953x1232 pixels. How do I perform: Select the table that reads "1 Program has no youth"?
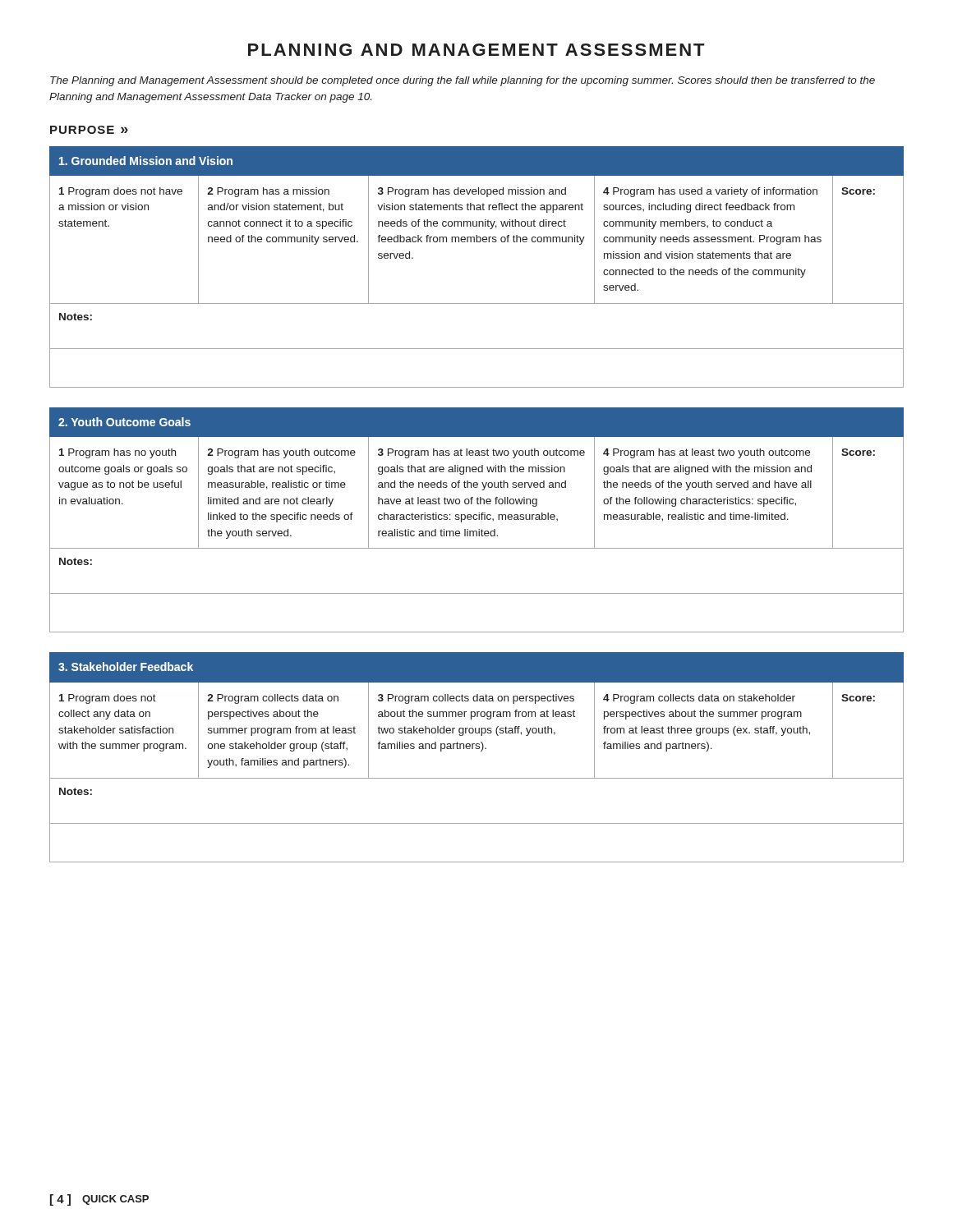476,520
